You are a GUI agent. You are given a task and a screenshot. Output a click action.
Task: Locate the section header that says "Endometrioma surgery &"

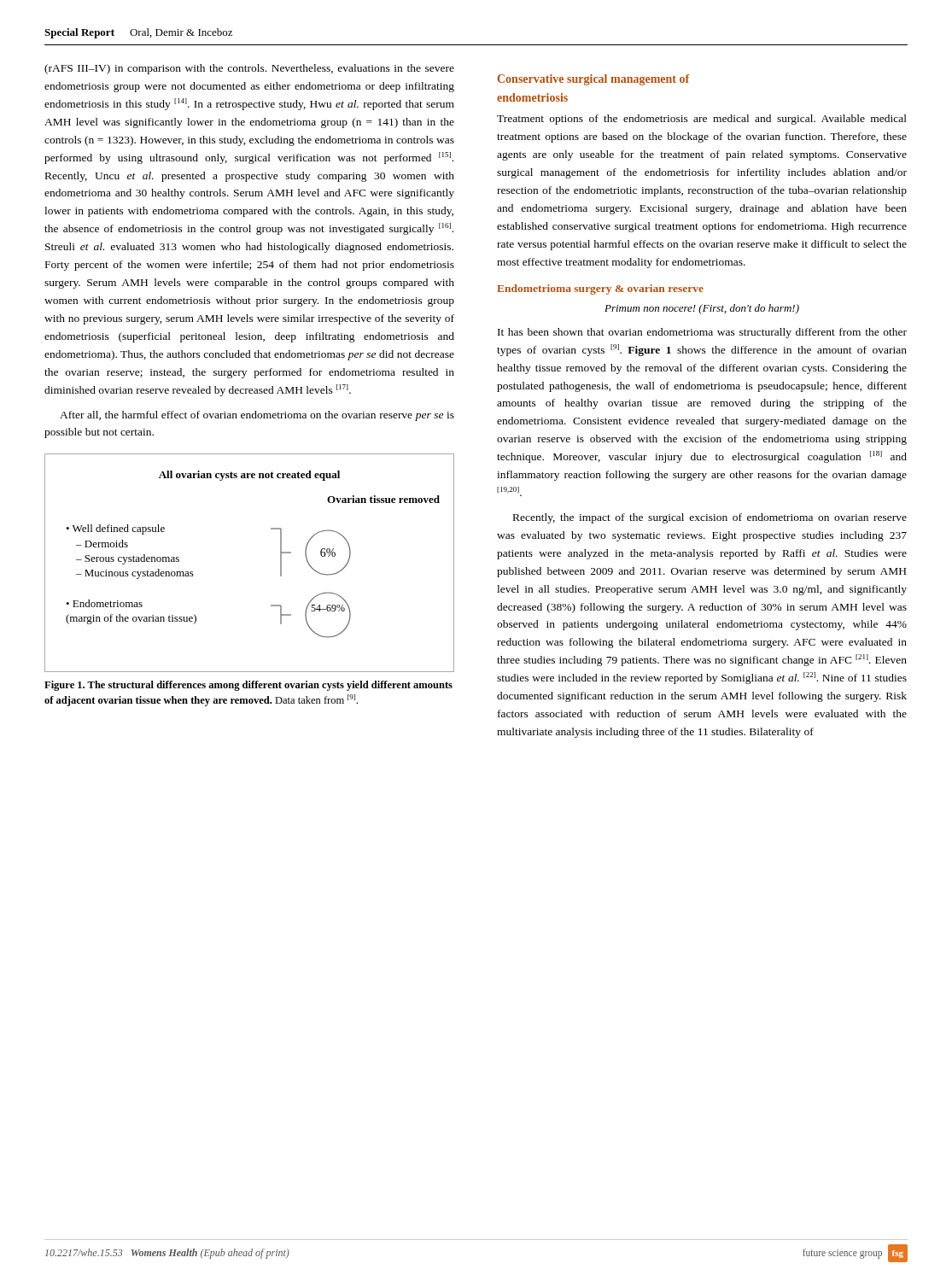tap(600, 288)
